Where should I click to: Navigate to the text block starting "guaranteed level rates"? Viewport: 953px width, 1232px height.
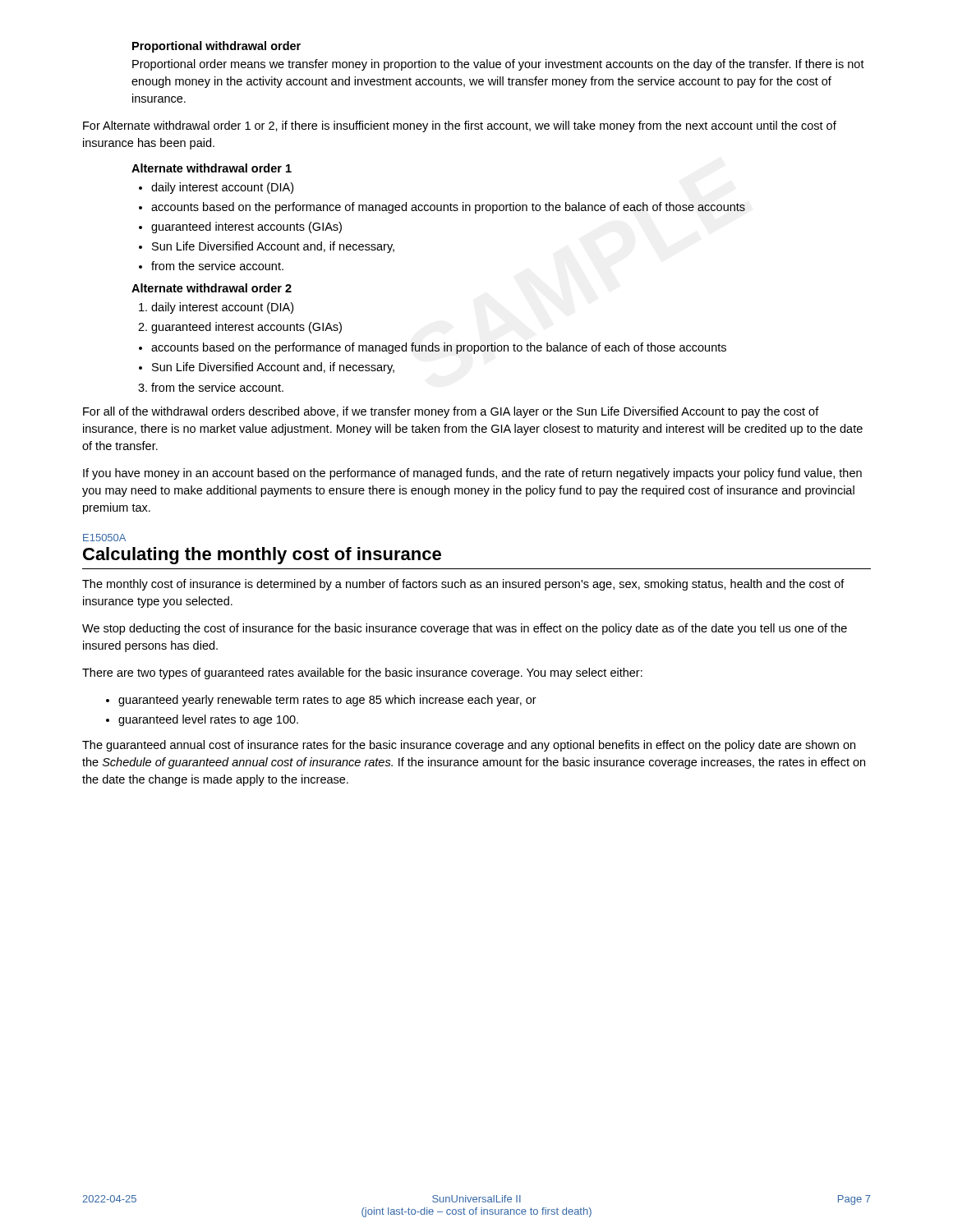pos(209,720)
